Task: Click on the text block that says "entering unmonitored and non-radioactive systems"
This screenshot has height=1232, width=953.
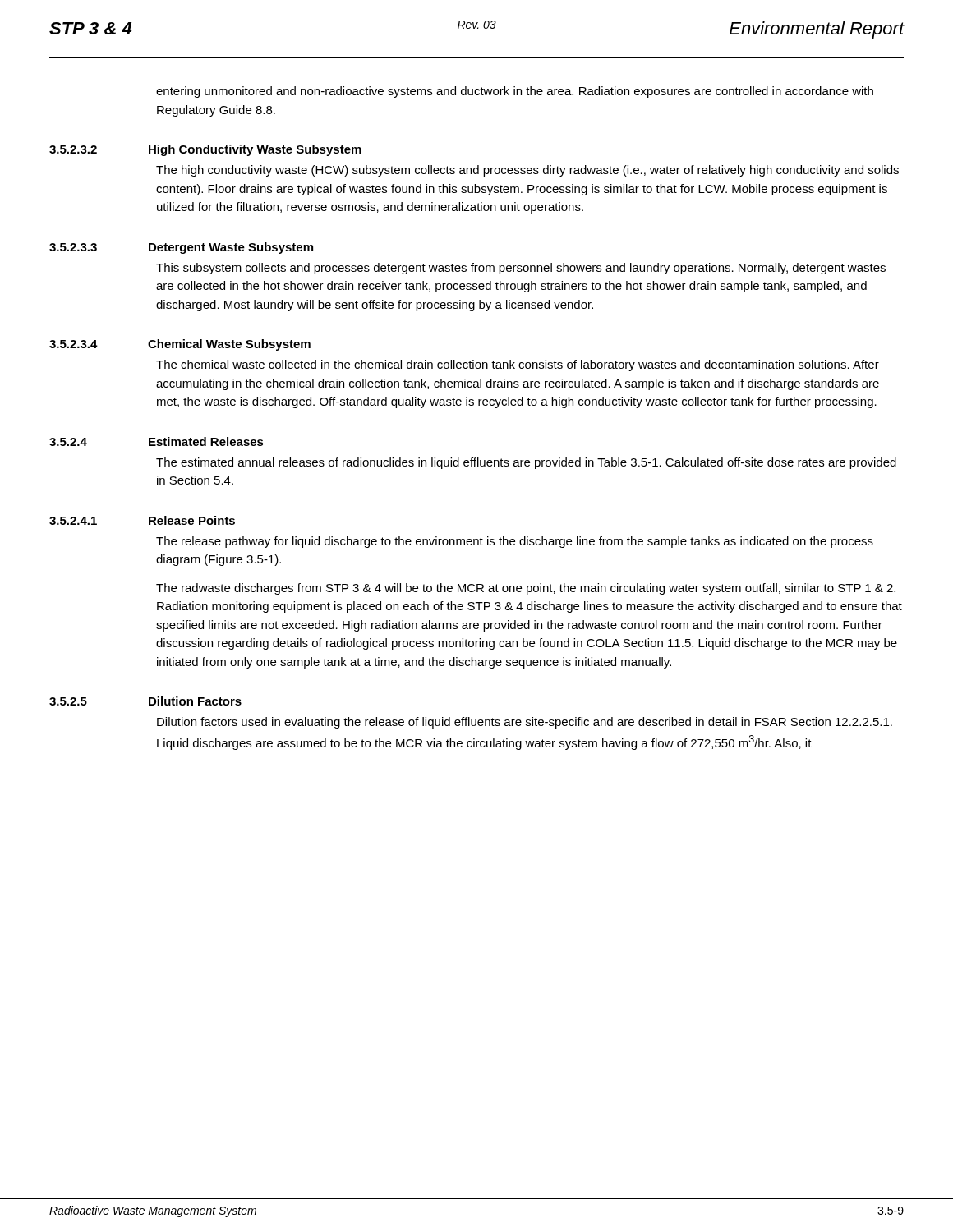Action: (x=515, y=100)
